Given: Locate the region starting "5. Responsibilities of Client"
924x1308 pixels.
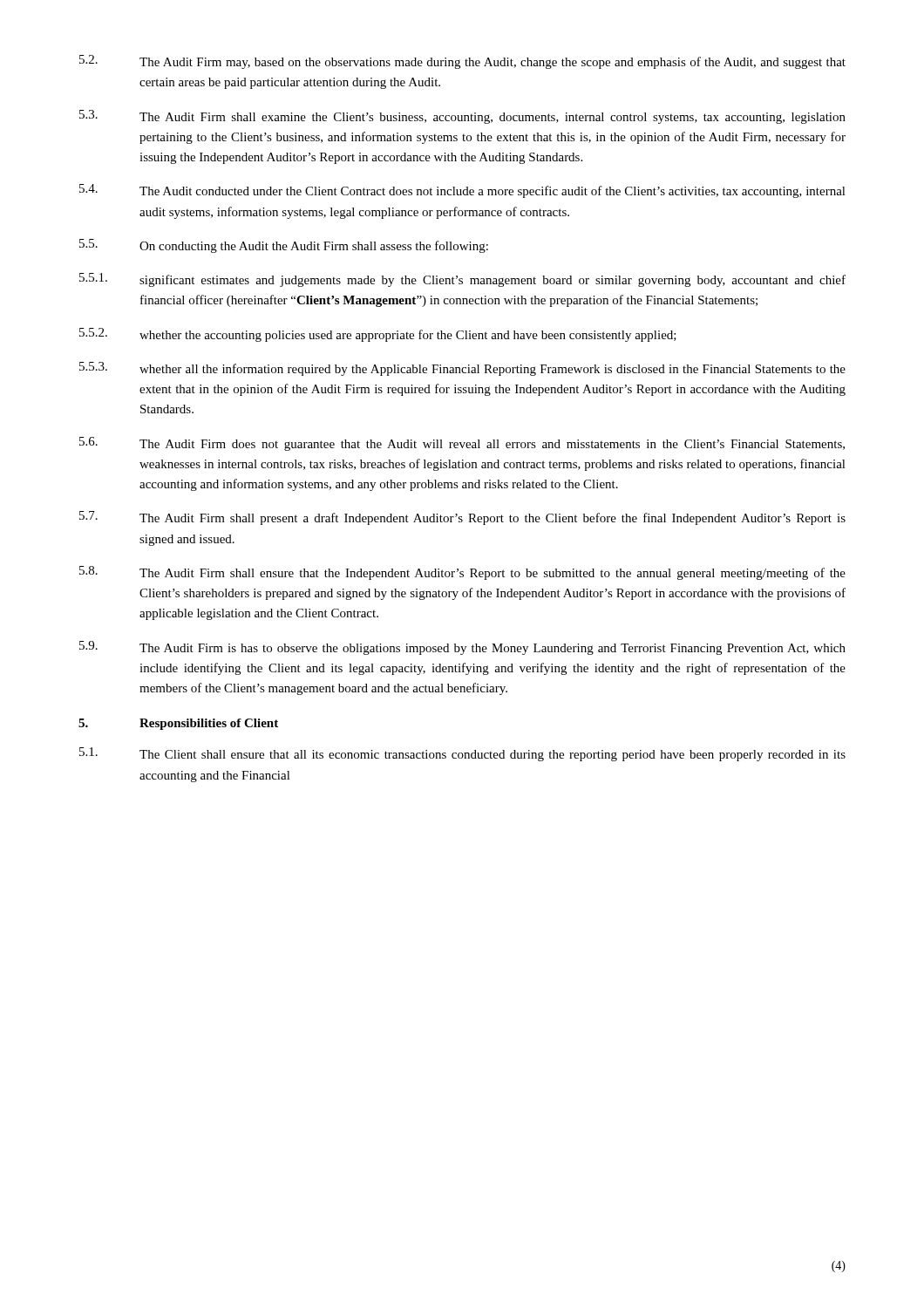Looking at the screenshot, I should tap(178, 724).
